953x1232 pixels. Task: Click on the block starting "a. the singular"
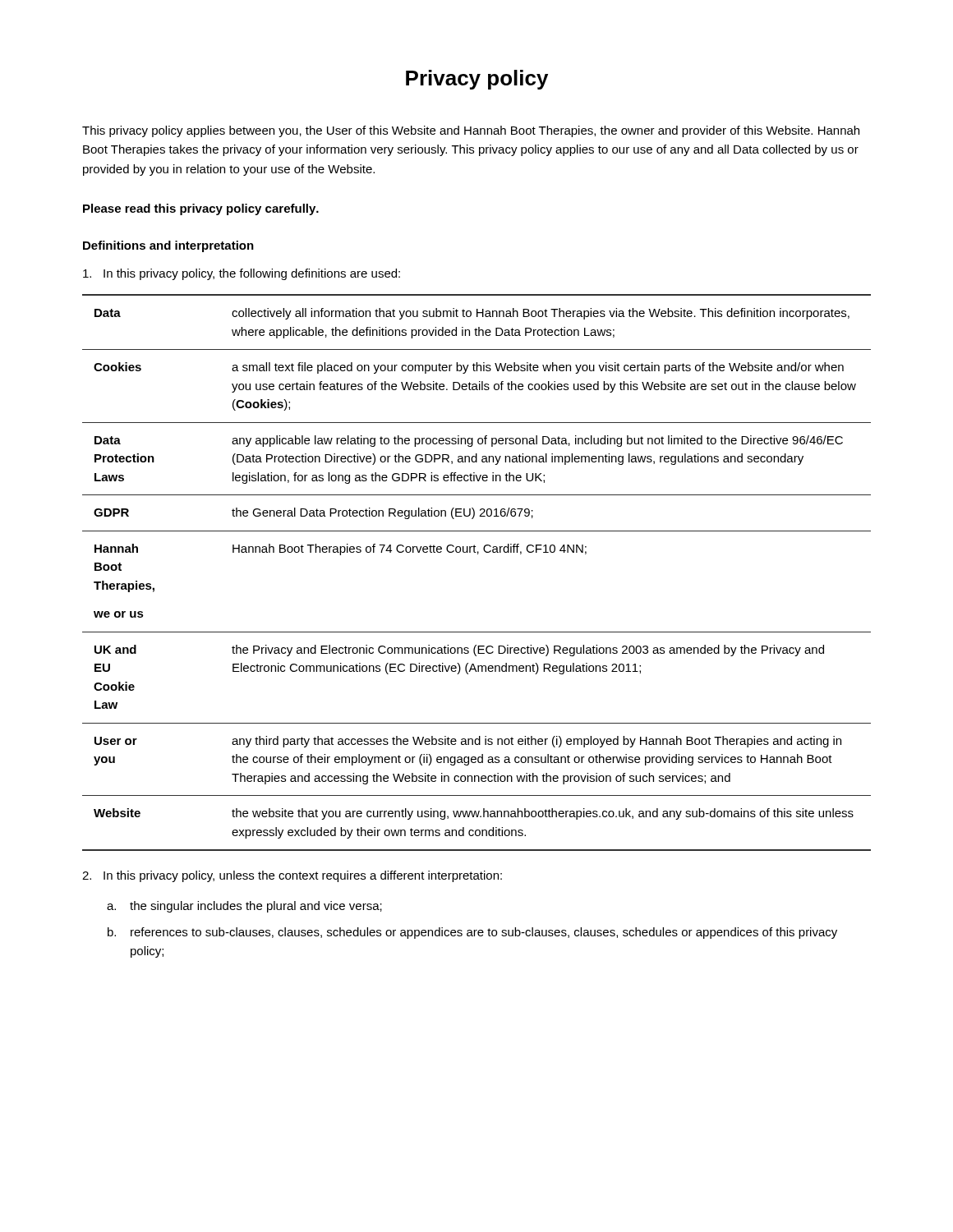pos(245,906)
